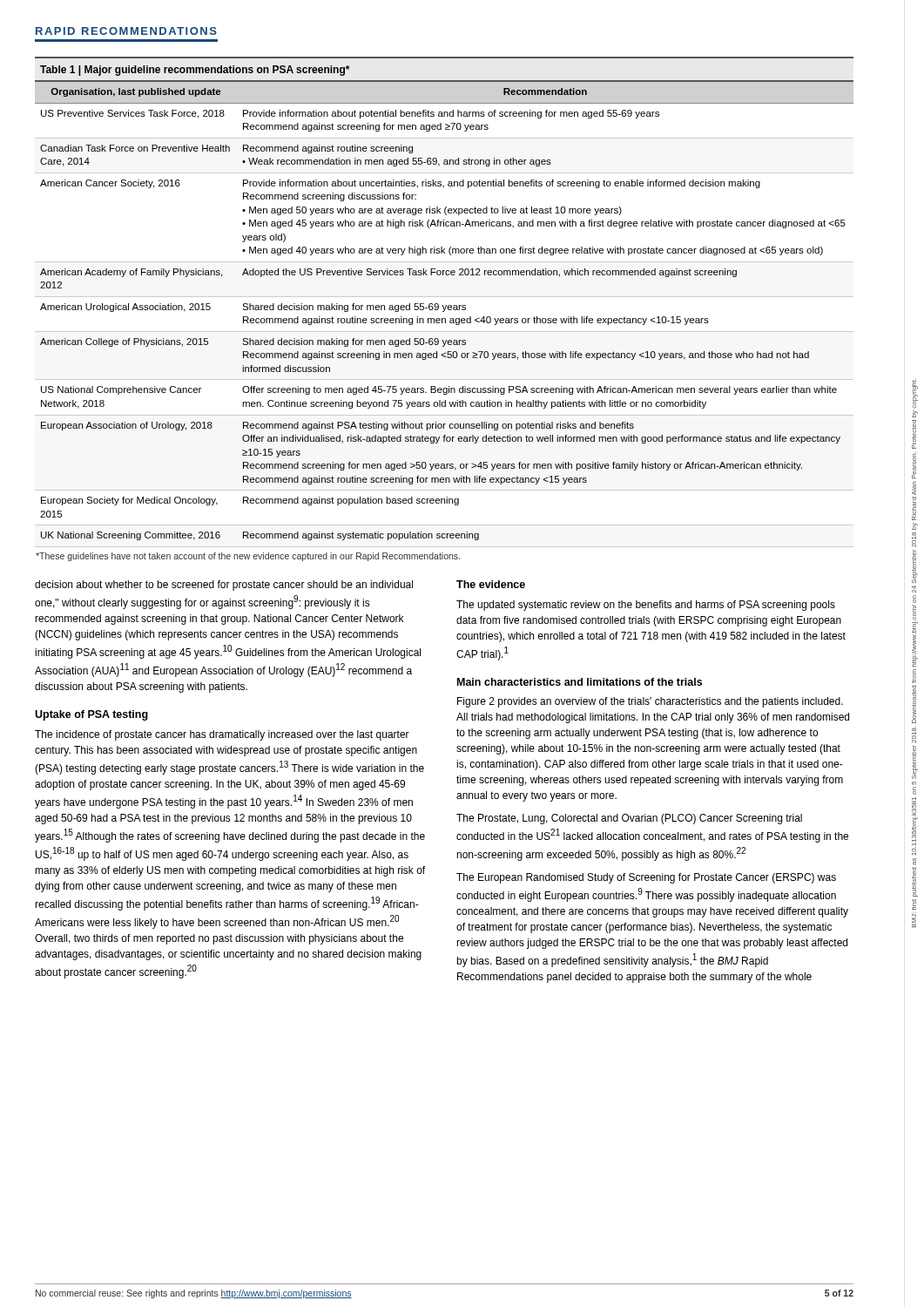
Task: Click the table
Action: (x=444, y=310)
